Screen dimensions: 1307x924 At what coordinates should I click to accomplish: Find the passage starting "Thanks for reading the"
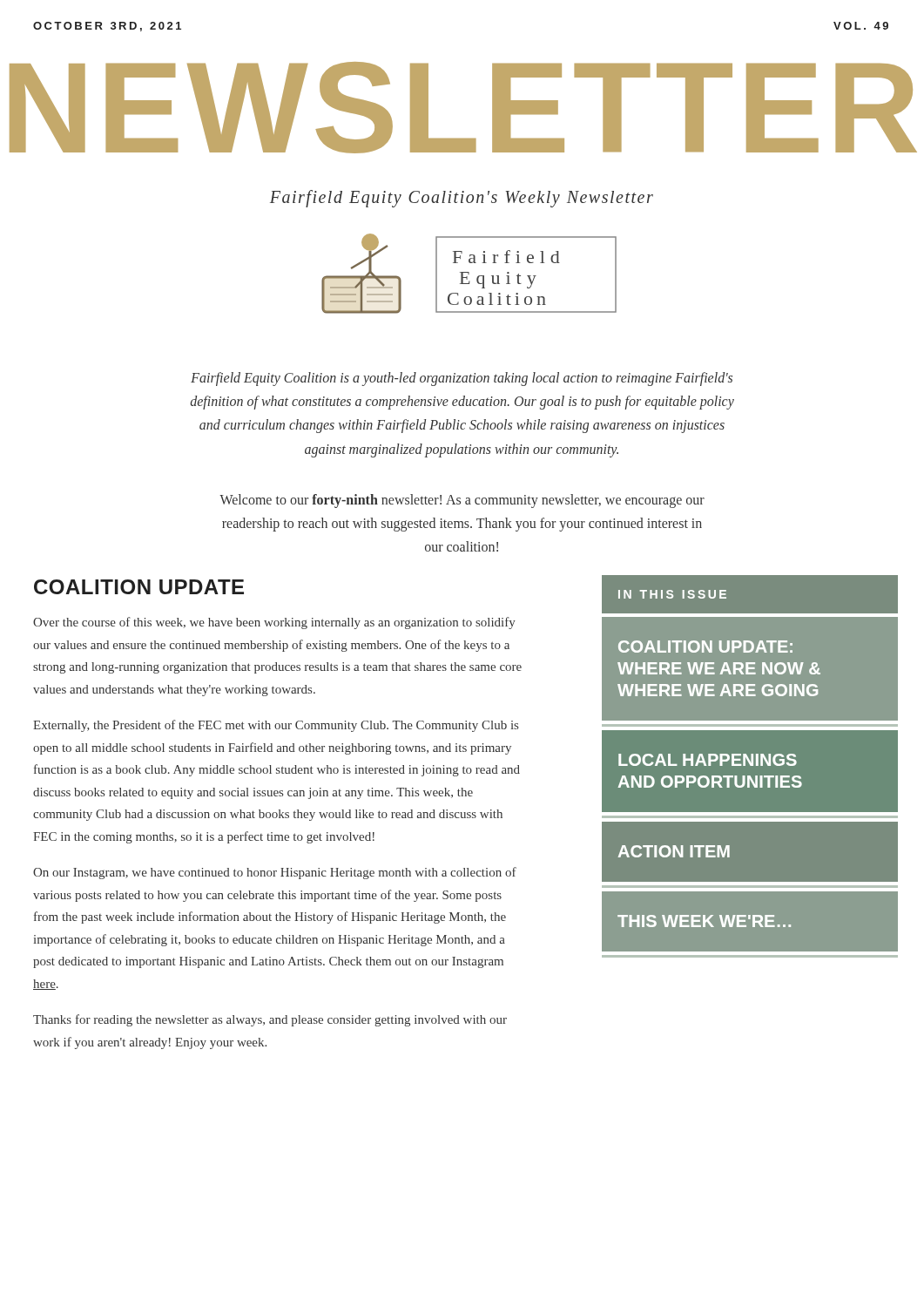[x=281, y=1031]
